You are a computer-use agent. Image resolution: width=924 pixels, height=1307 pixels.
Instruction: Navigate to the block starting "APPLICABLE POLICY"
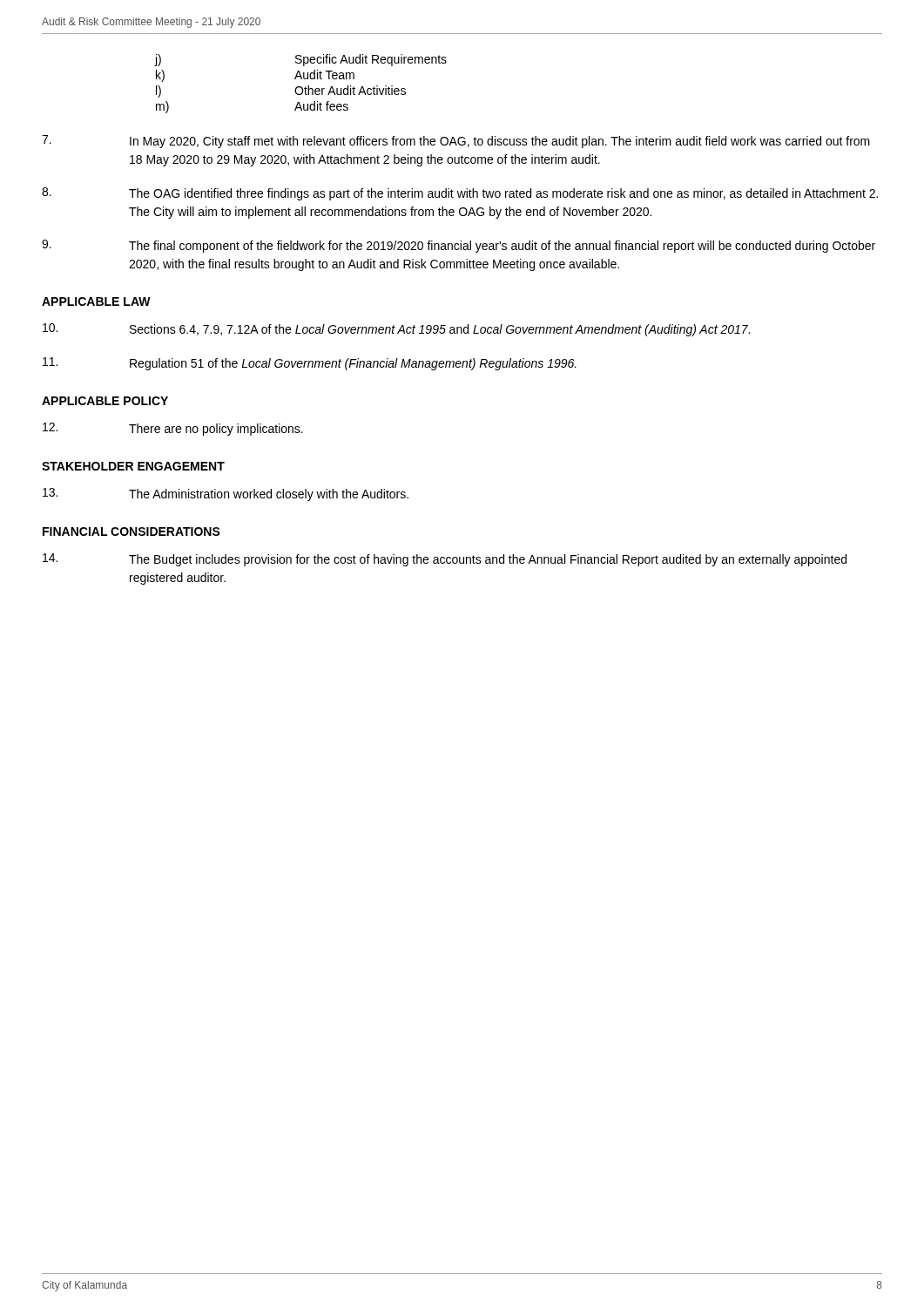coord(105,401)
